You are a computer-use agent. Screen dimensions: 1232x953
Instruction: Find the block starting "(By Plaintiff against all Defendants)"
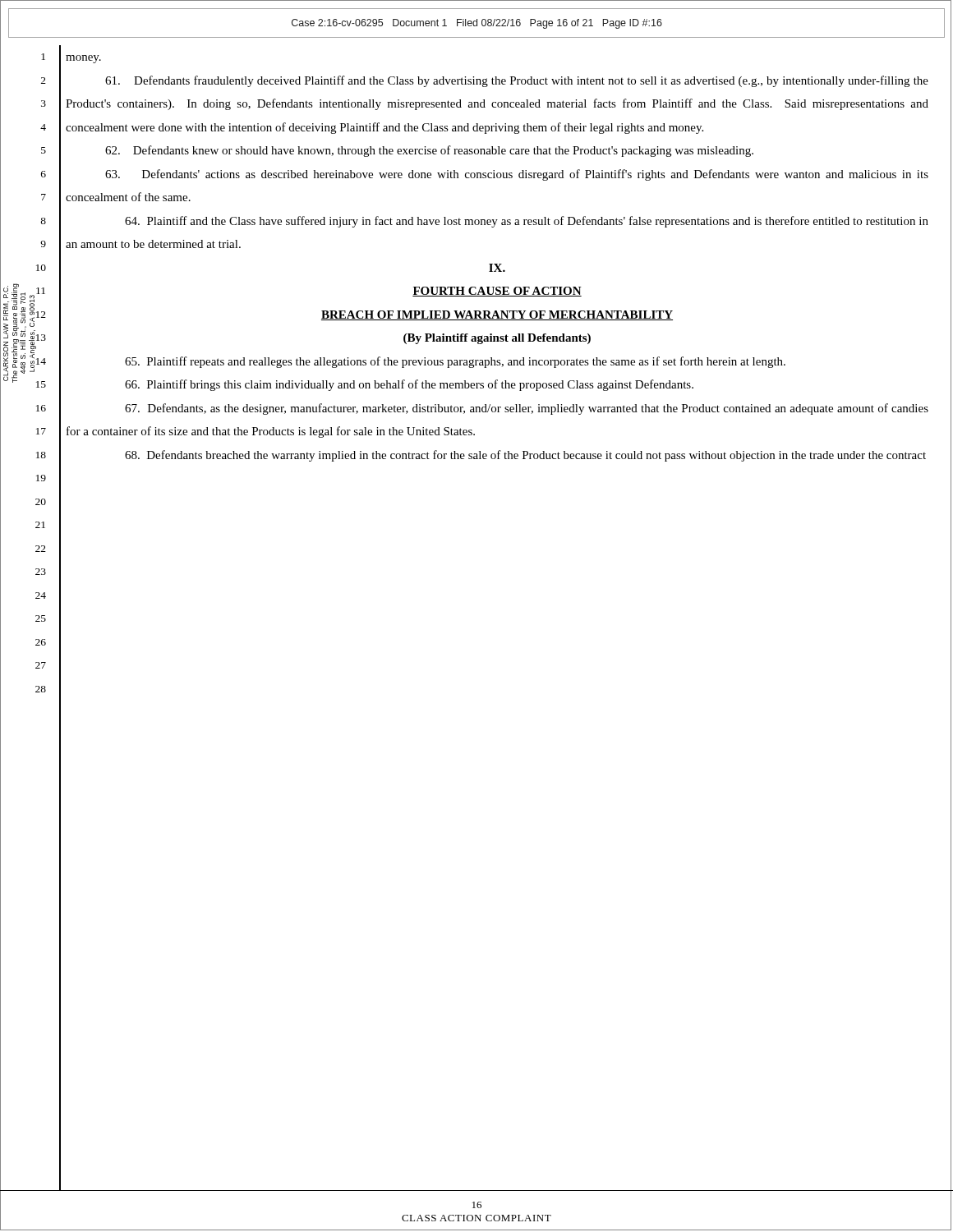(497, 338)
